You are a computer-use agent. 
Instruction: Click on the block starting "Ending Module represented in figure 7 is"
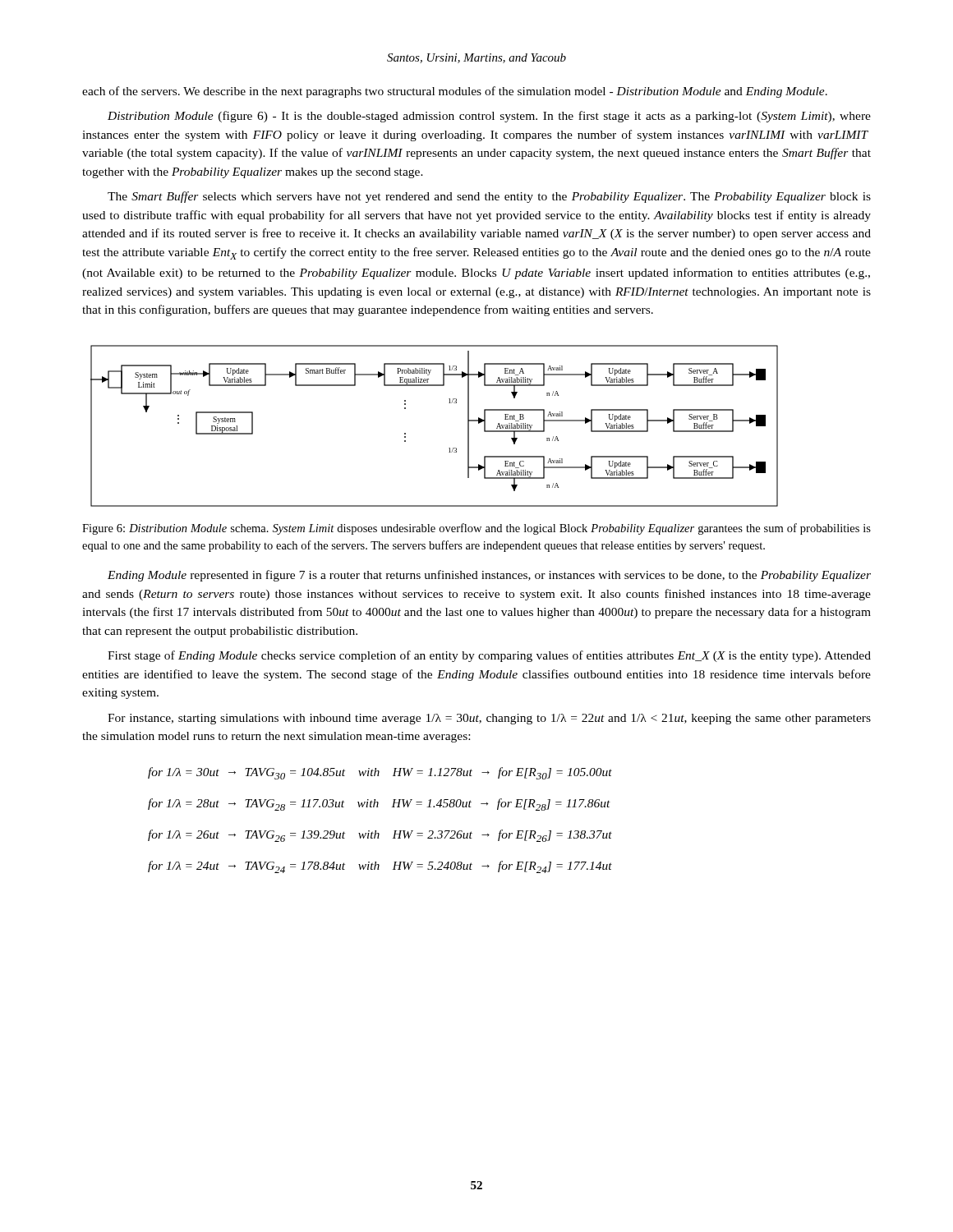(x=476, y=656)
